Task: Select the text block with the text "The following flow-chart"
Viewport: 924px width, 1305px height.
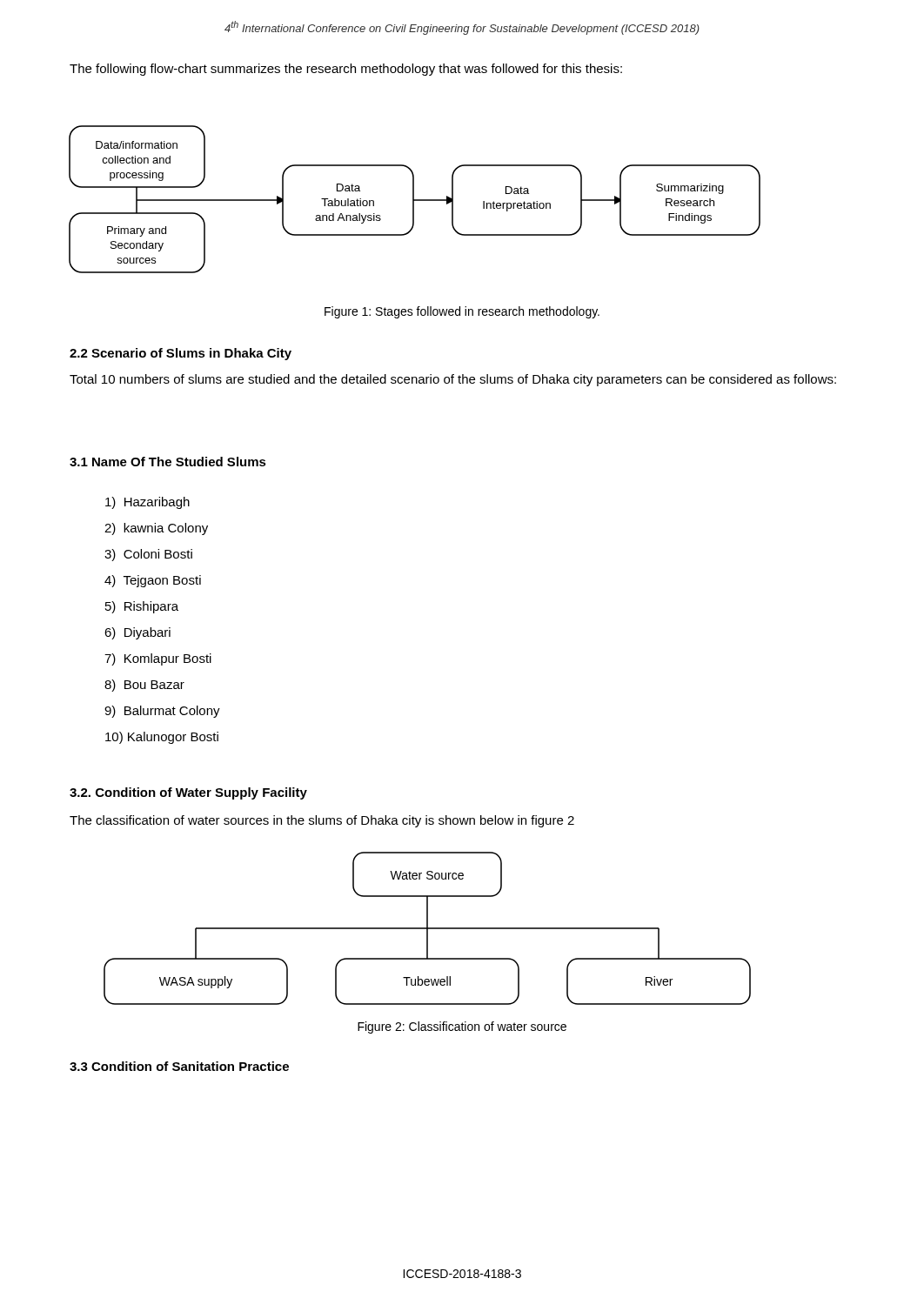Action: pyautogui.click(x=346, y=68)
